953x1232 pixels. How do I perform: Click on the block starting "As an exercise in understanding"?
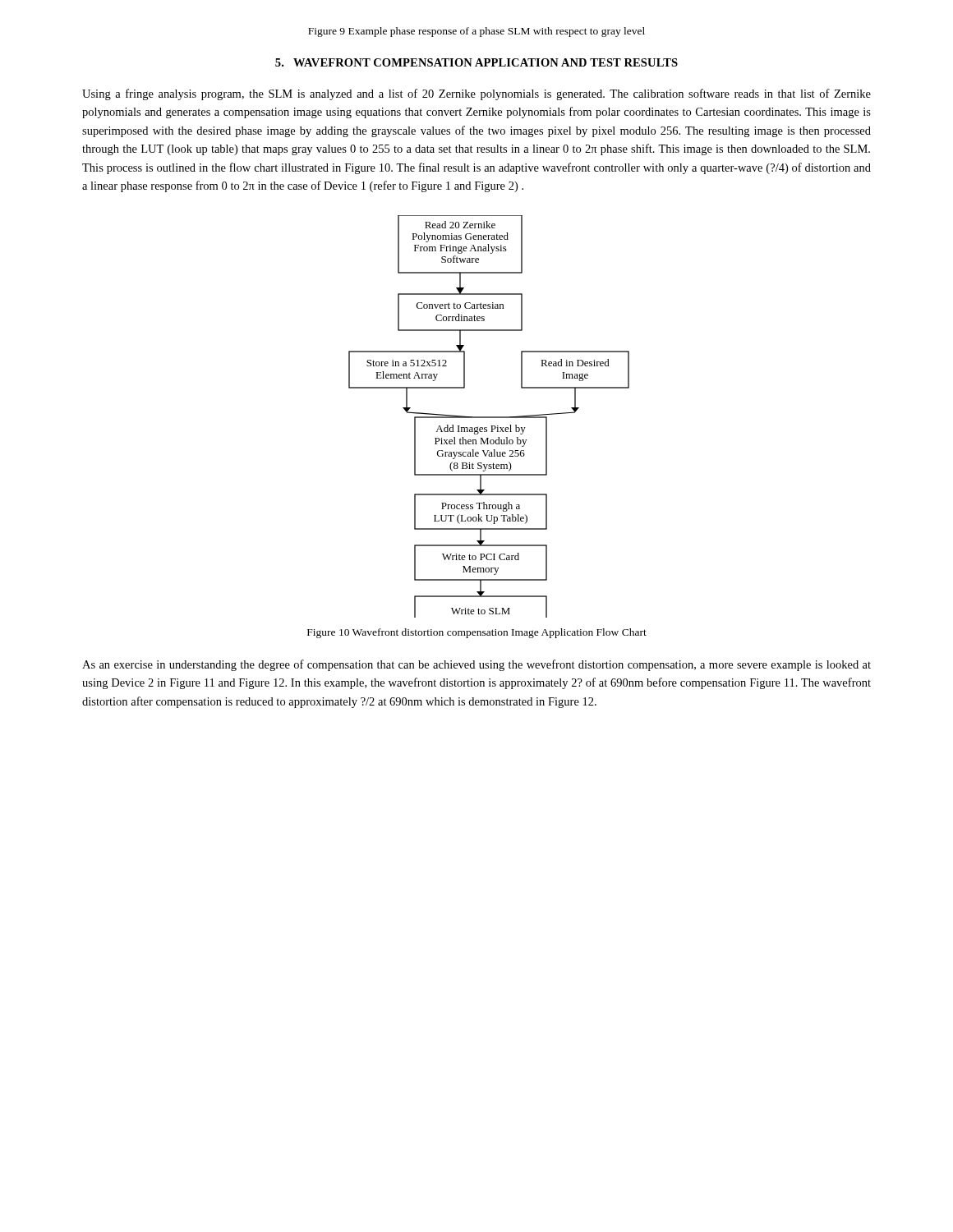(476, 683)
